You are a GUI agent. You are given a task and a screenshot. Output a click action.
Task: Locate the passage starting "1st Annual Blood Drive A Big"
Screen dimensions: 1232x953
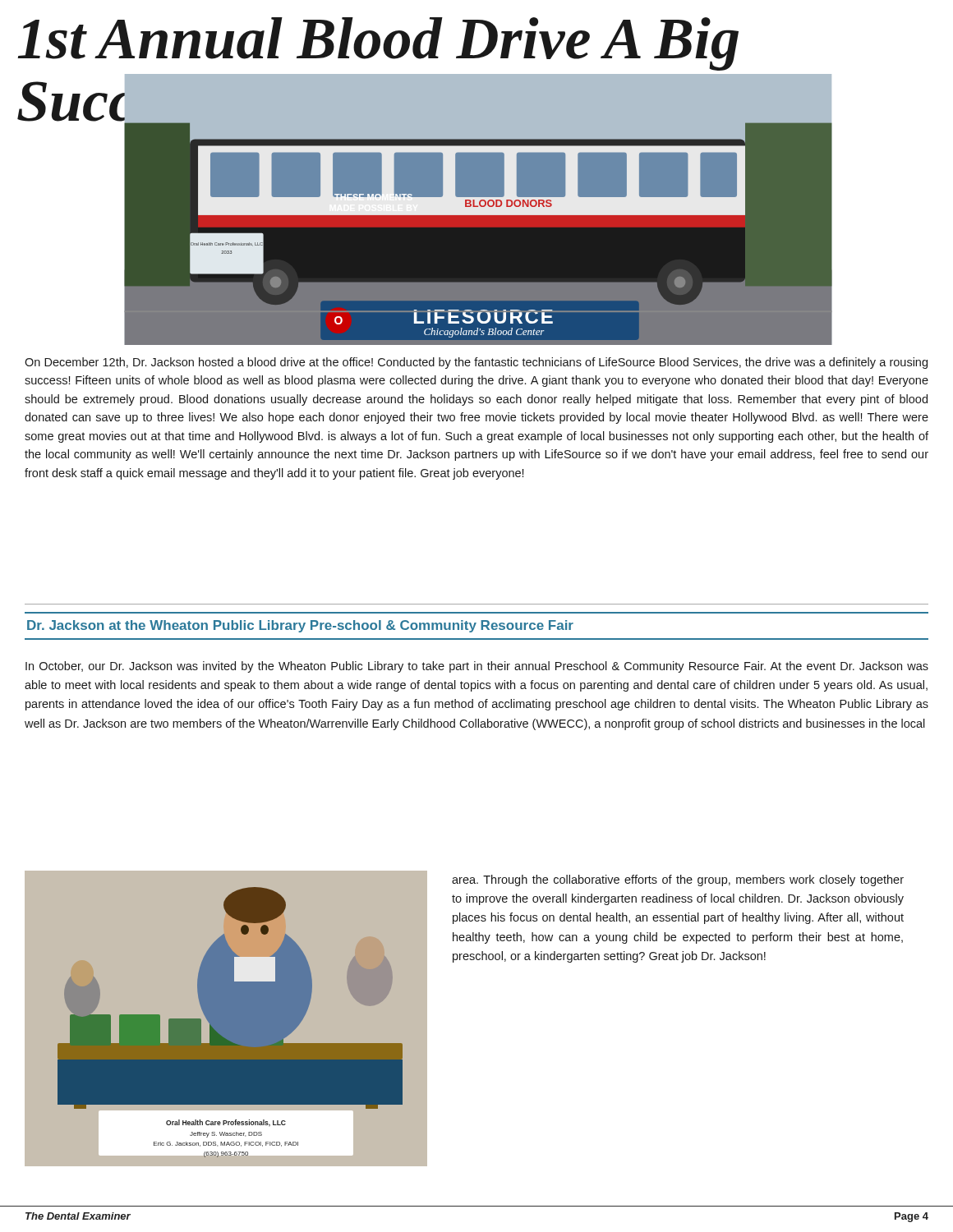(x=476, y=66)
